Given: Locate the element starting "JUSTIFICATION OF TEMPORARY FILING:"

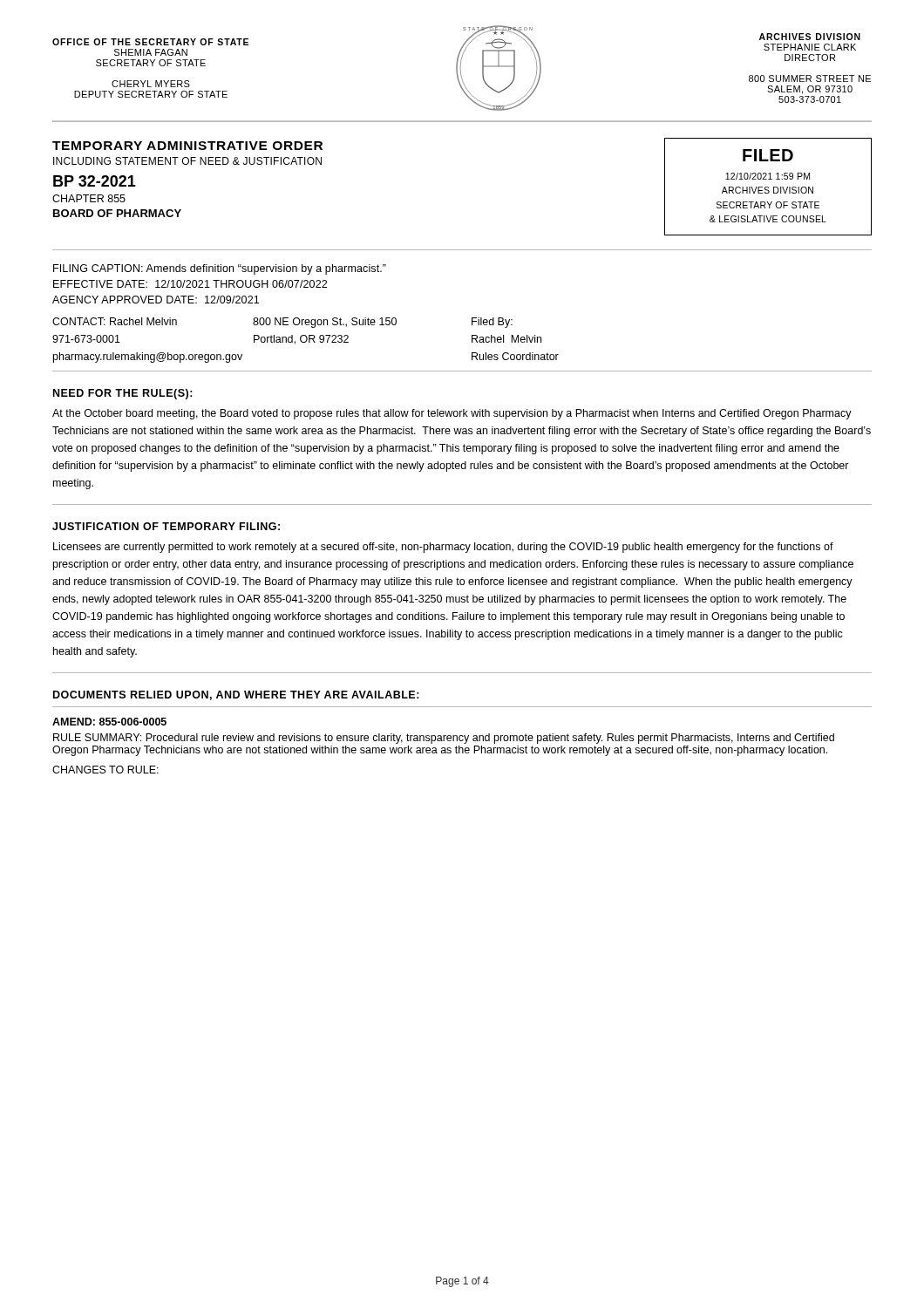Looking at the screenshot, I should click(167, 527).
